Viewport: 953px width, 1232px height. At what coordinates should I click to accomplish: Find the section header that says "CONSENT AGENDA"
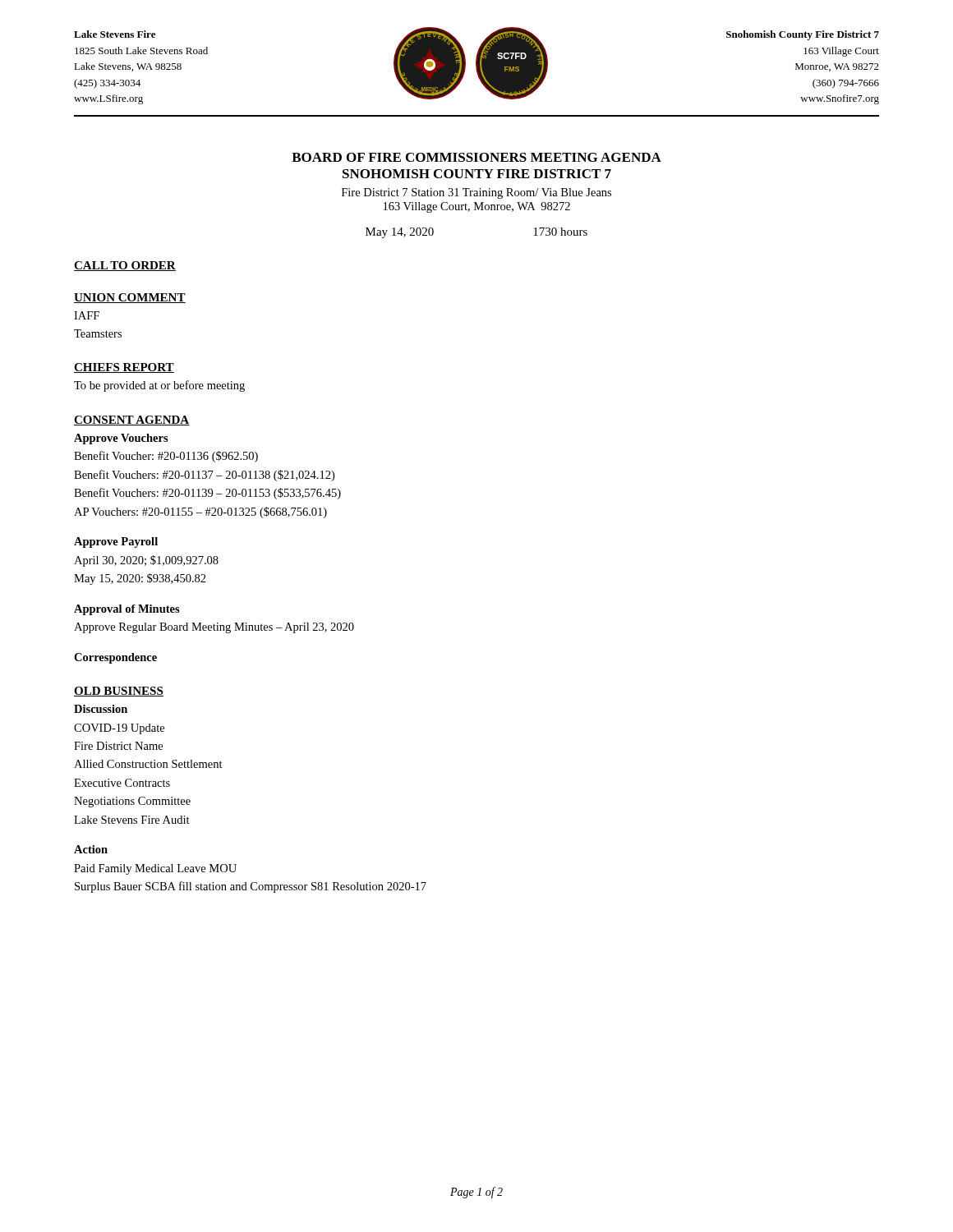pyautogui.click(x=132, y=420)
